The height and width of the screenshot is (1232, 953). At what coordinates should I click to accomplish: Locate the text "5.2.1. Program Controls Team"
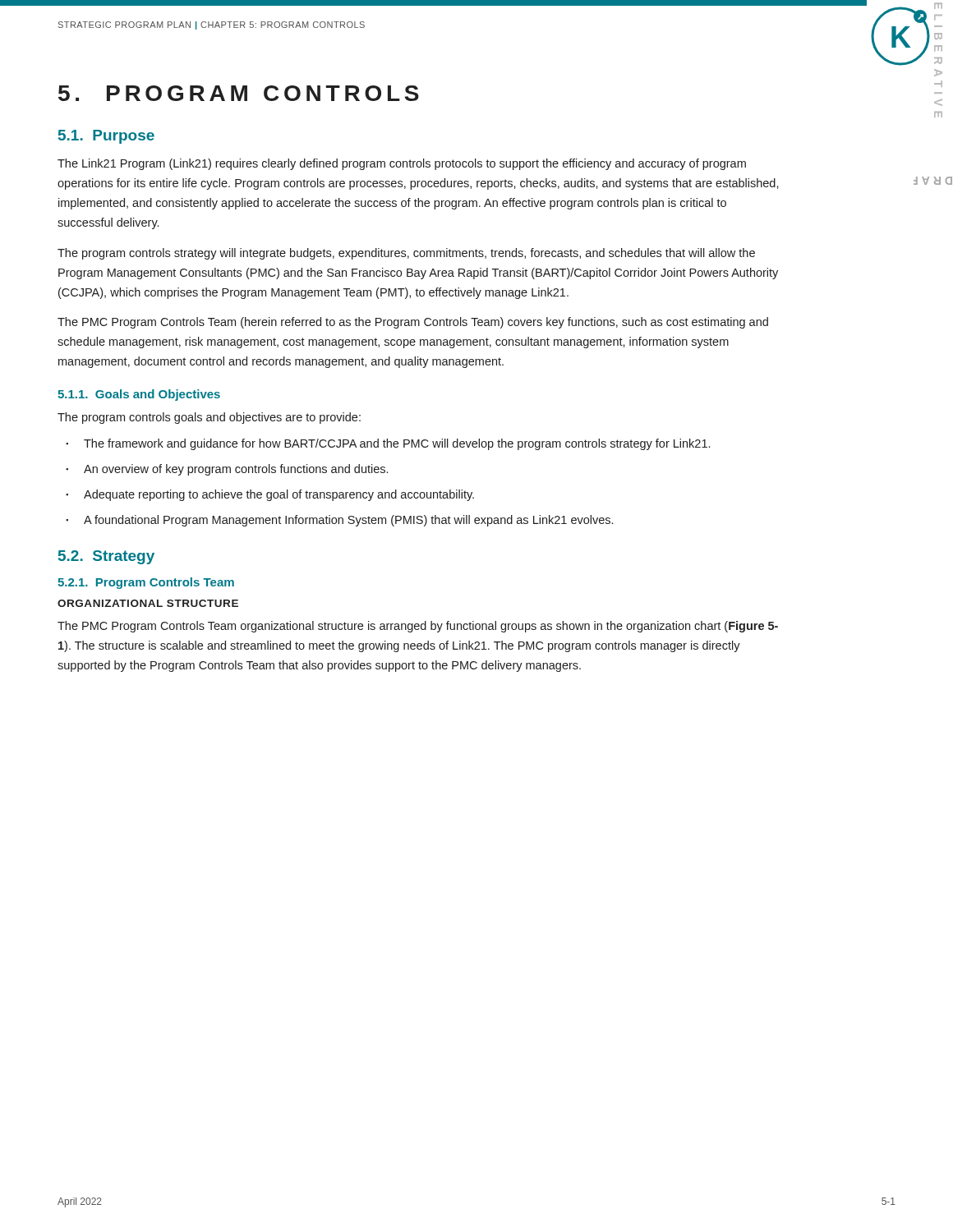pos(146,582)
